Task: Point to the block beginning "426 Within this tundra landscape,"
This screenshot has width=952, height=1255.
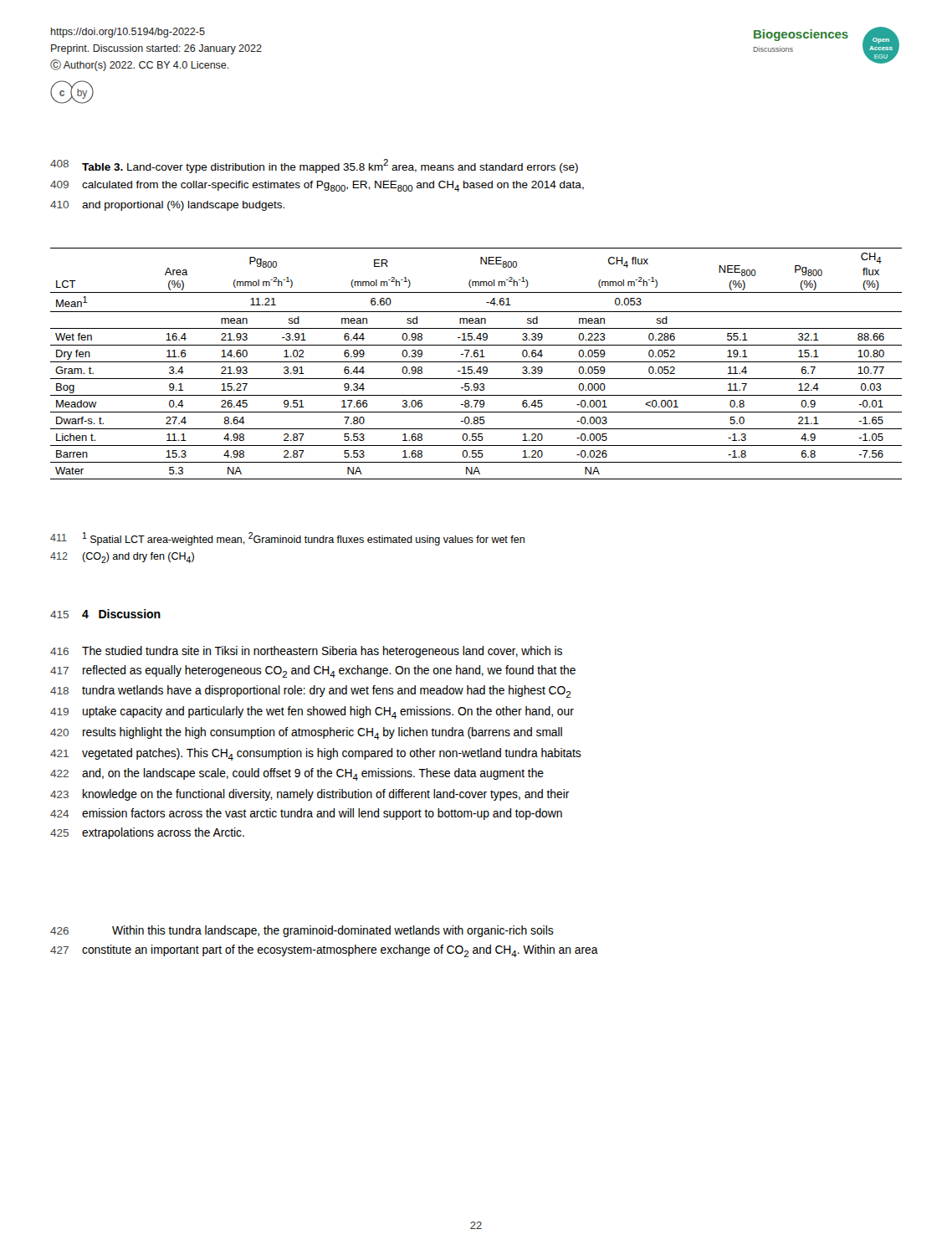Action: pos(476,942)
